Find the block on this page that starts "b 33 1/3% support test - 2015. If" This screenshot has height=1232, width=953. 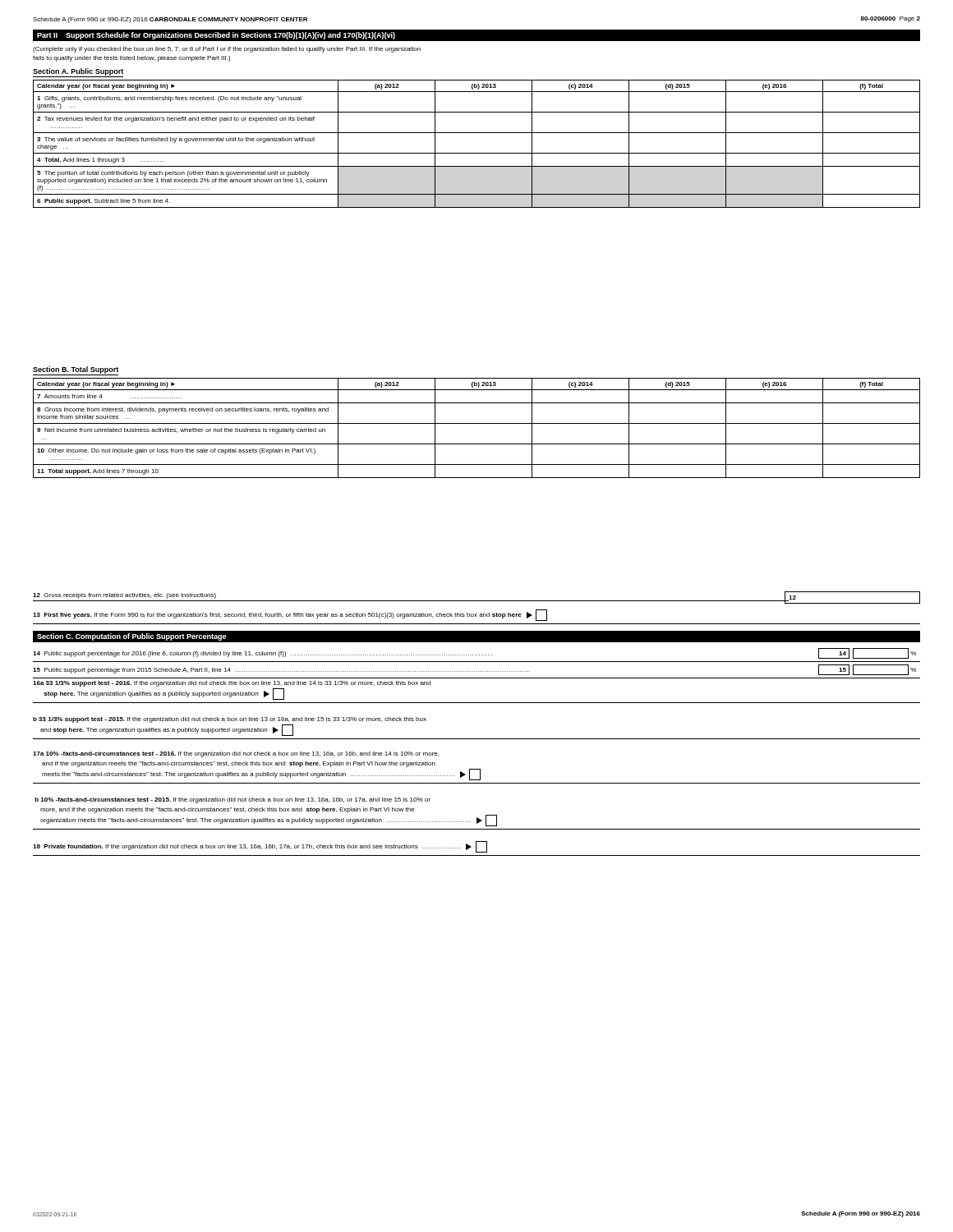(230, 726)
